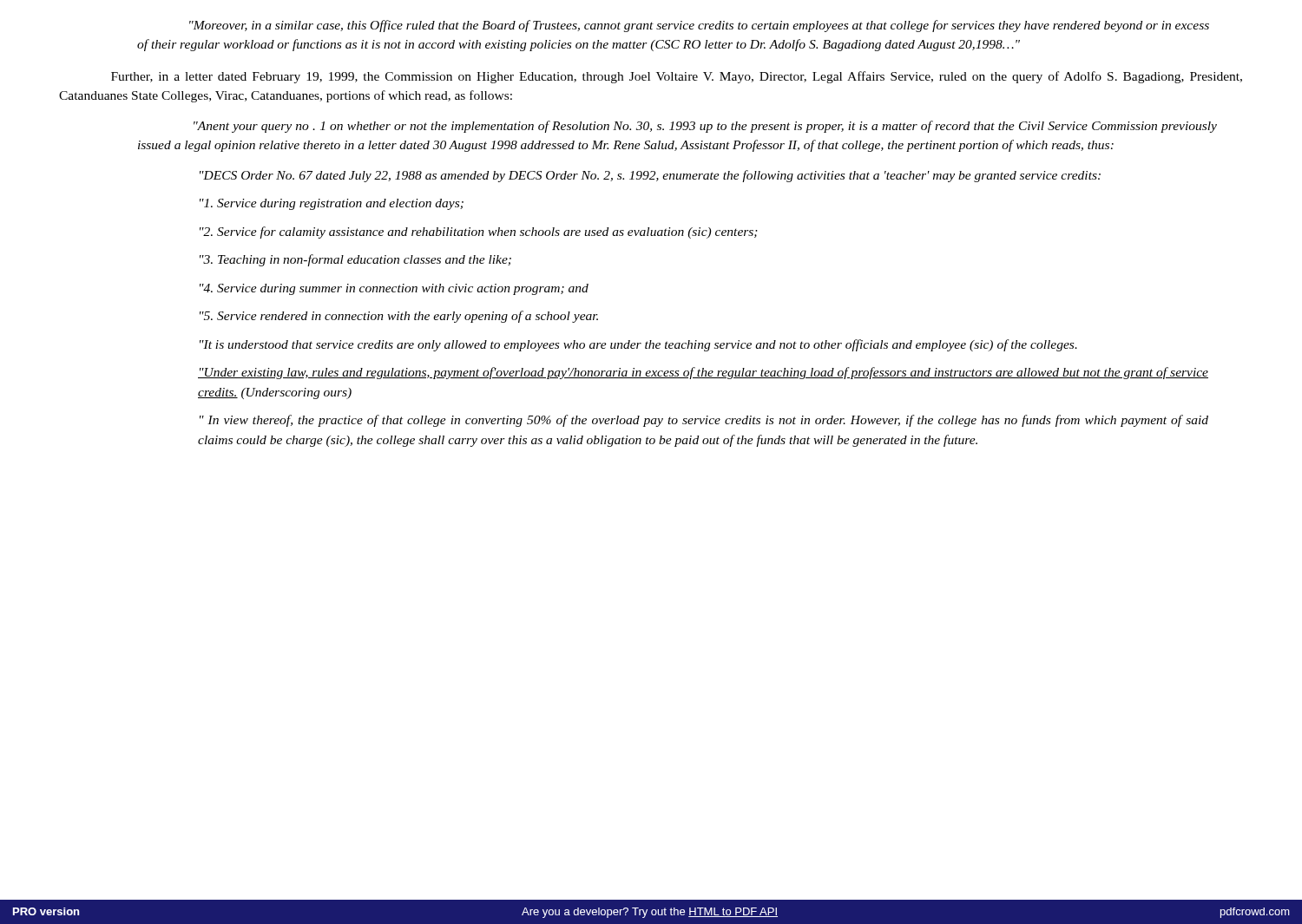This screenshot has height=924, width=1302.
Task: Where is the passage that starts ""Anent your query no ."?
Action: (x=677, y=135)
